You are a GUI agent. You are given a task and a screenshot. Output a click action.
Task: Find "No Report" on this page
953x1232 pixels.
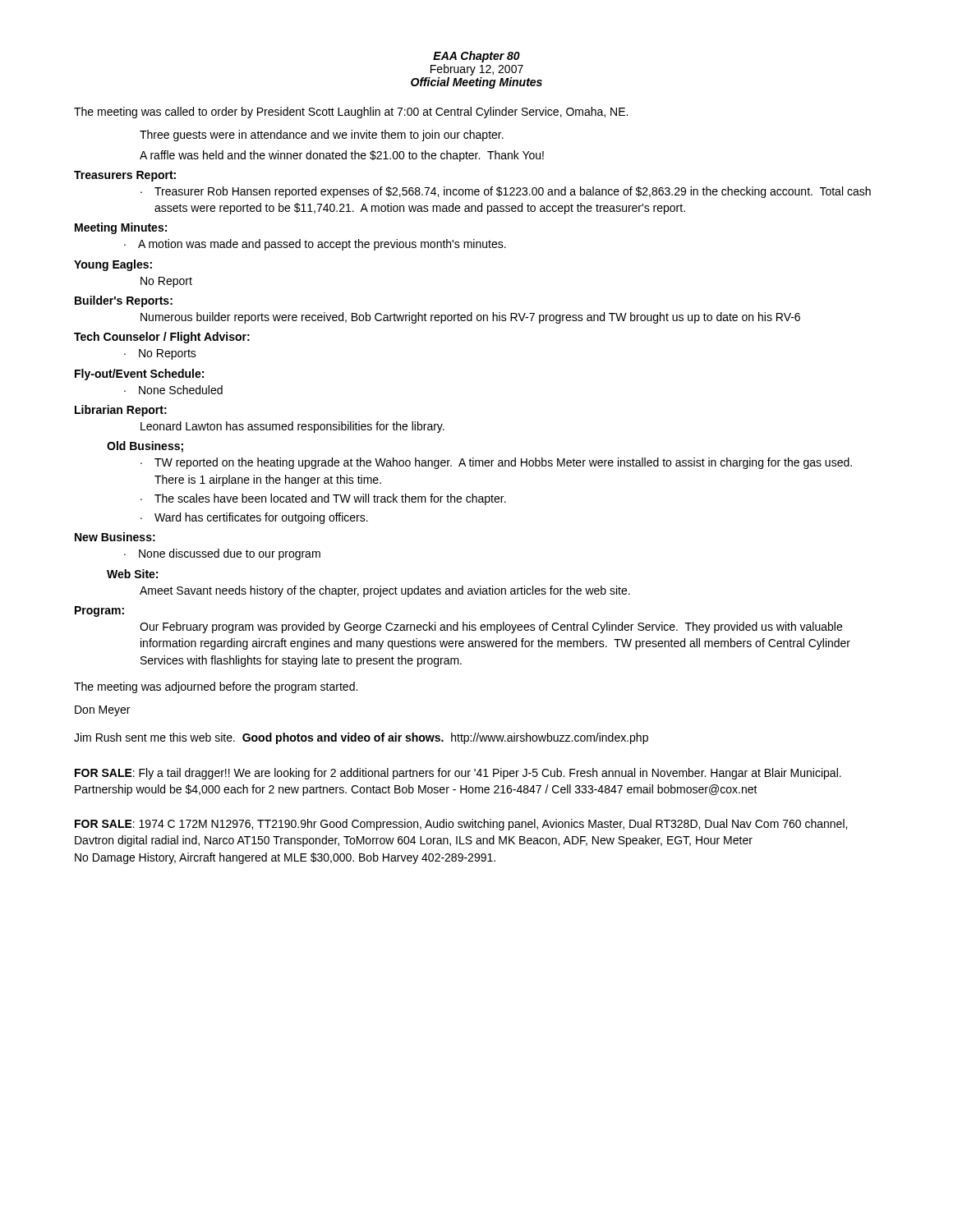tap(166, 281)
